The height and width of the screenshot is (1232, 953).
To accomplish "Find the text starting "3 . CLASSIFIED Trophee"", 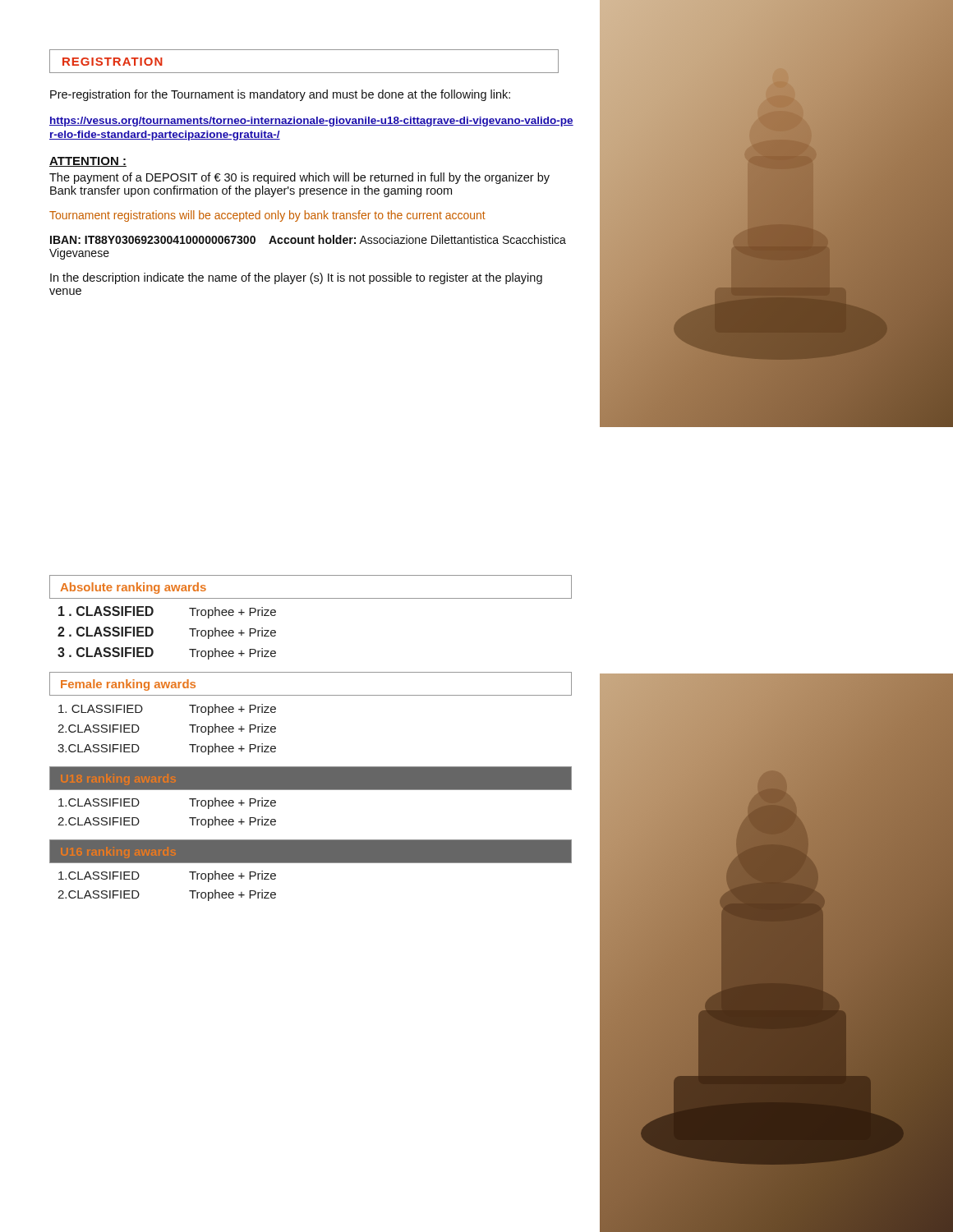I will pos(101,654).
